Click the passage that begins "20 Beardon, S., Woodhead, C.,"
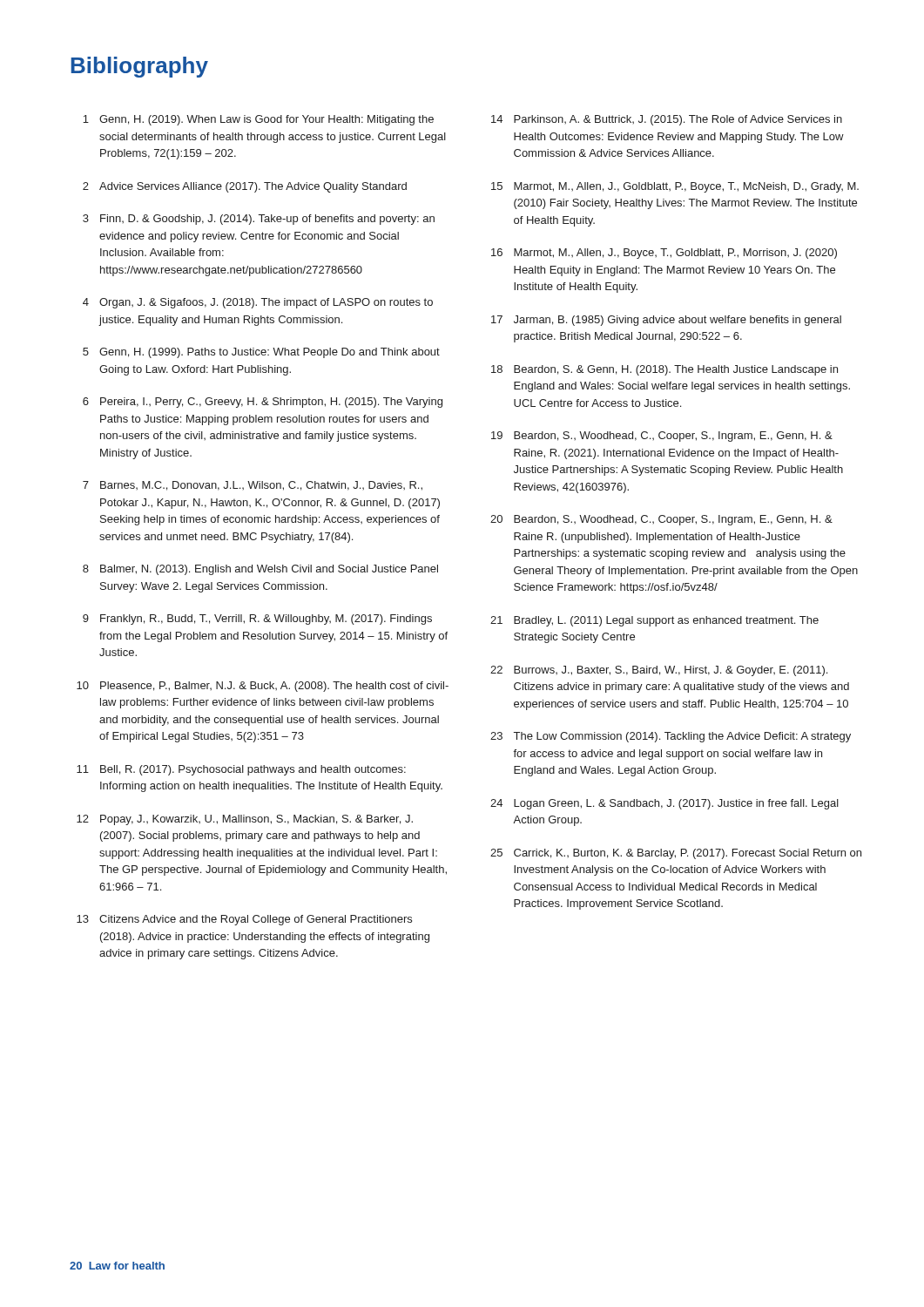The image size is (924, 1307). coord(673,553)
